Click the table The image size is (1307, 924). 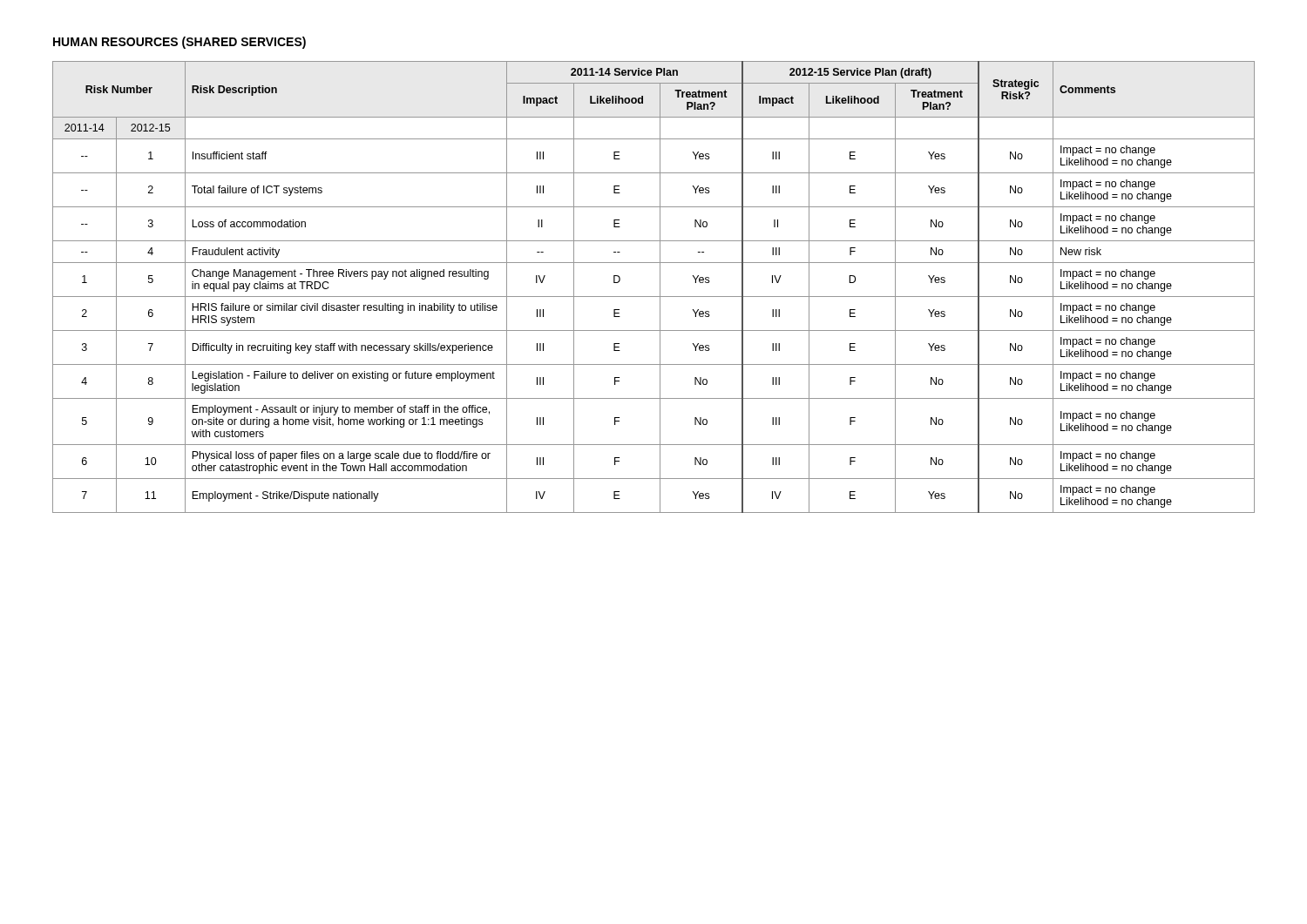pyautogui.click(x=654, y=287)
